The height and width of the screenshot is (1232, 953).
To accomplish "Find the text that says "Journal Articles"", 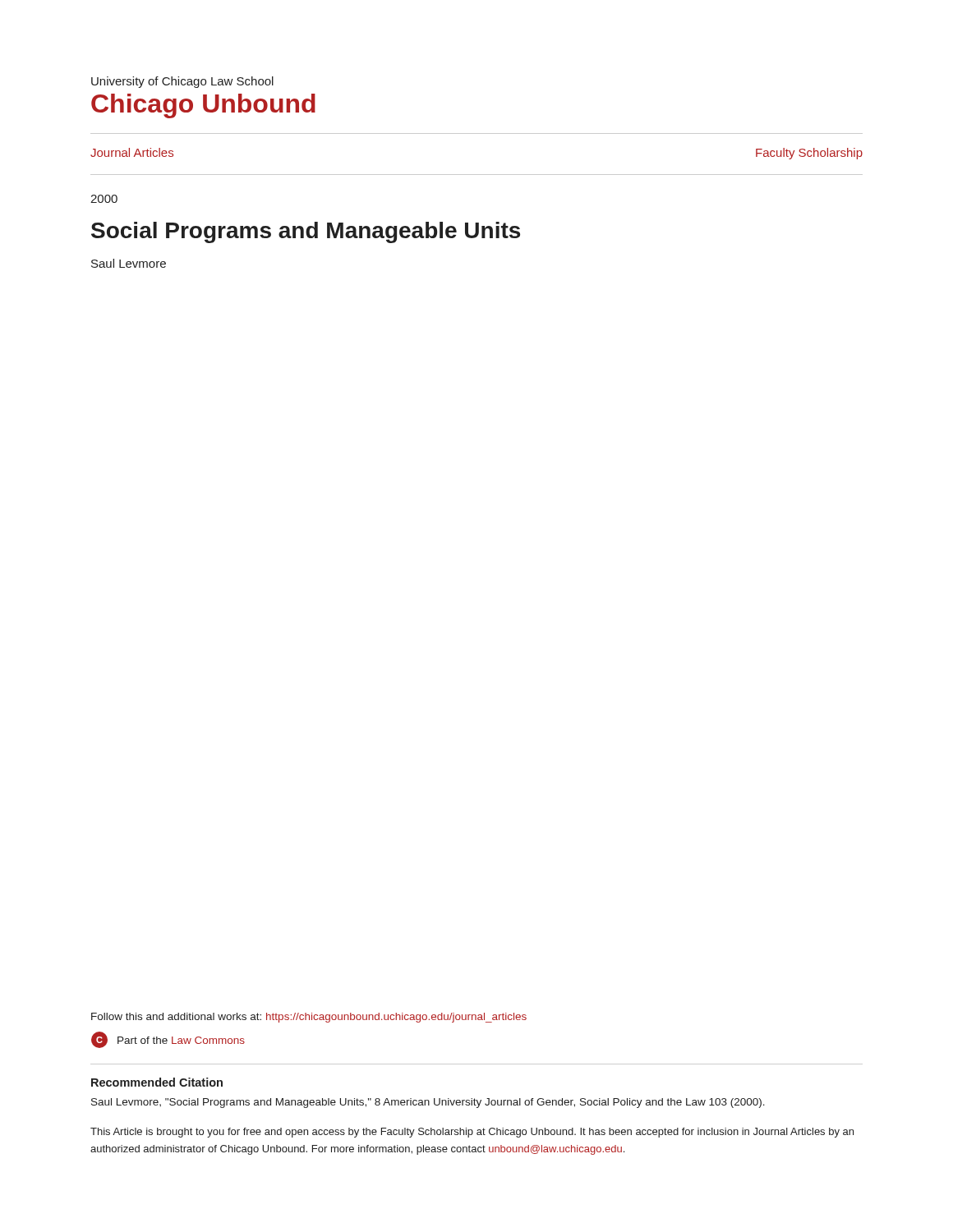I will [132, 153].
